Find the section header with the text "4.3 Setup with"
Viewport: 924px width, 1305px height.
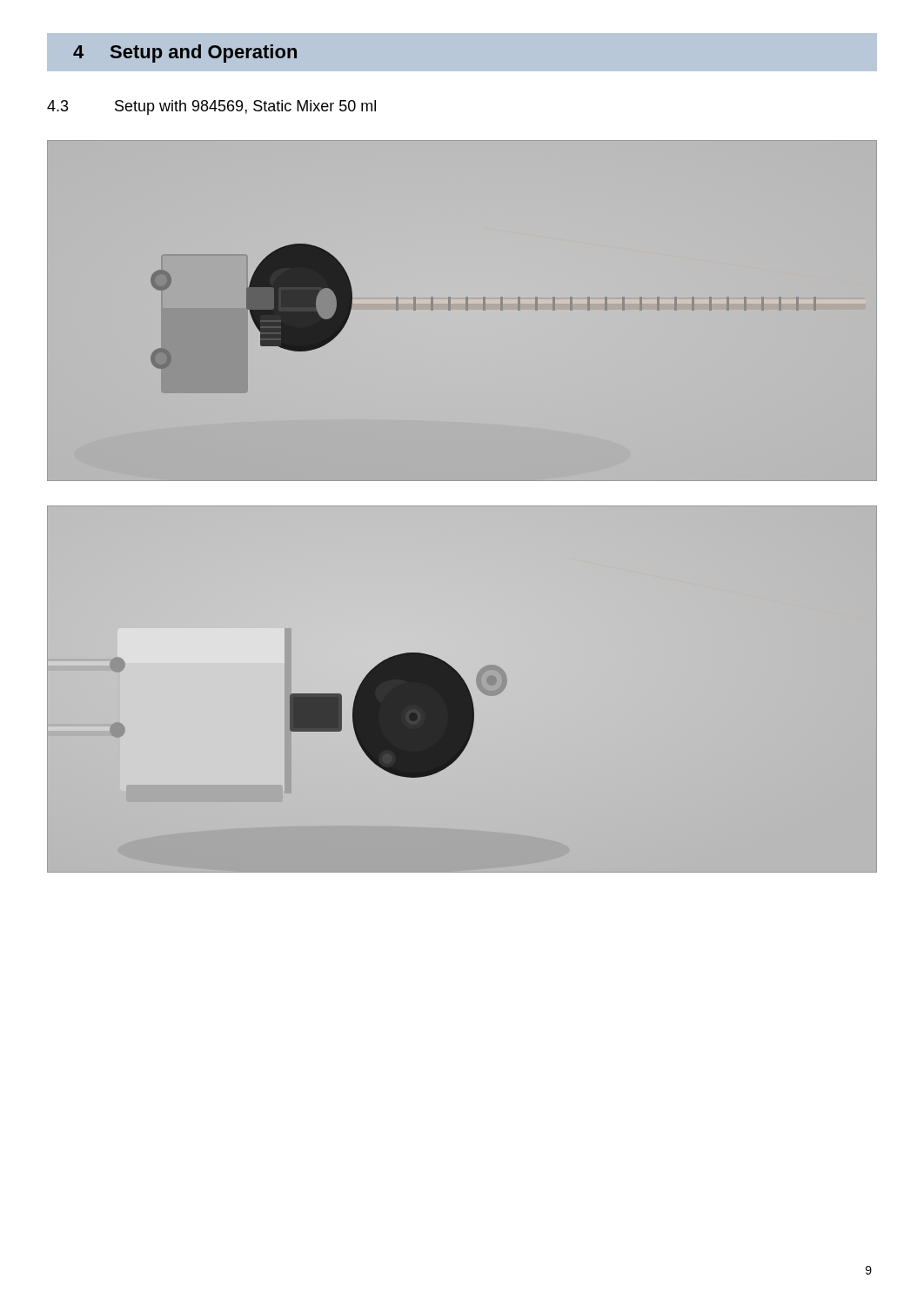coord(212,107)
